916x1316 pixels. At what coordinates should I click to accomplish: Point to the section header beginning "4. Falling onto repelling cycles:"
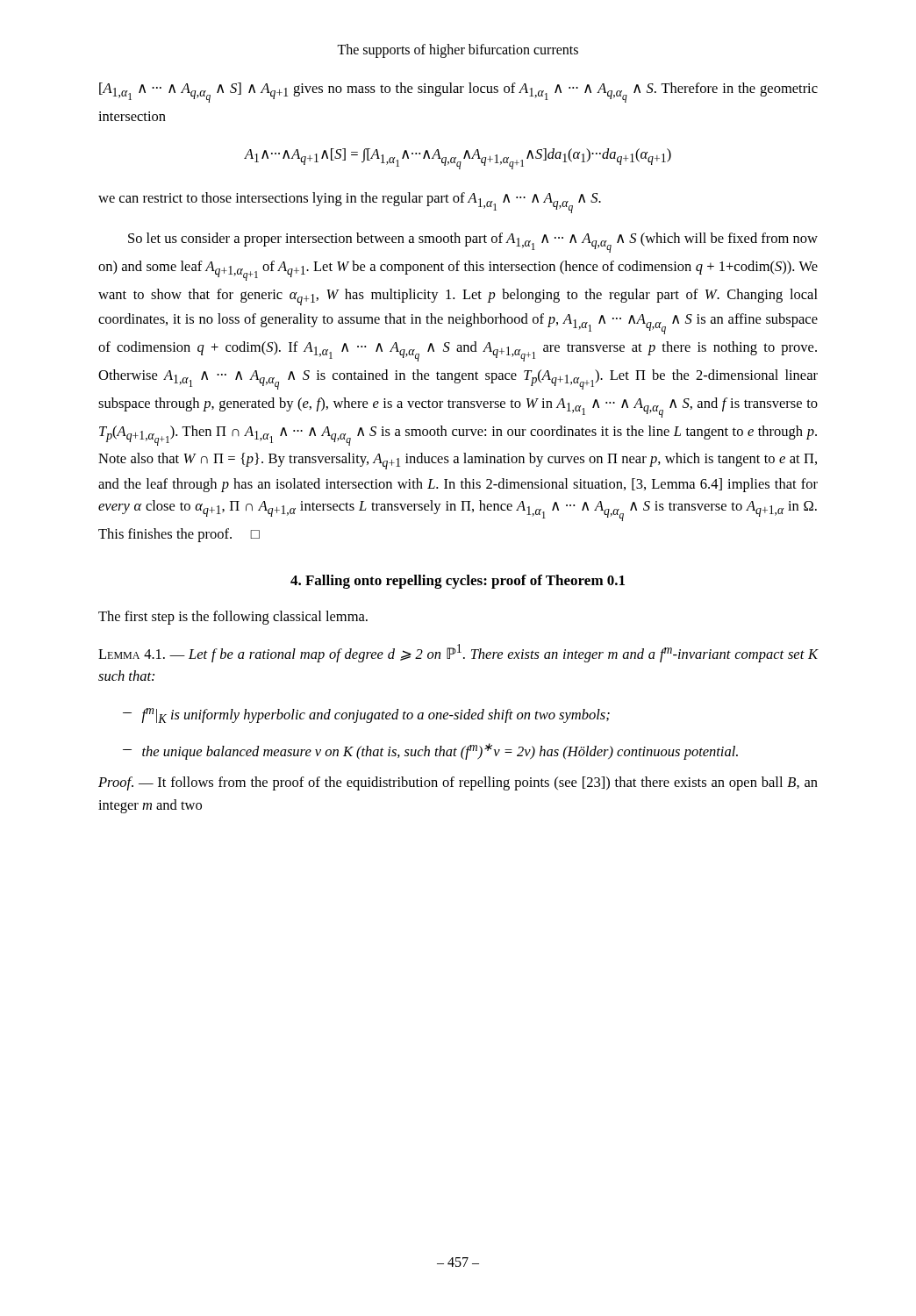(x=458, y=580)
